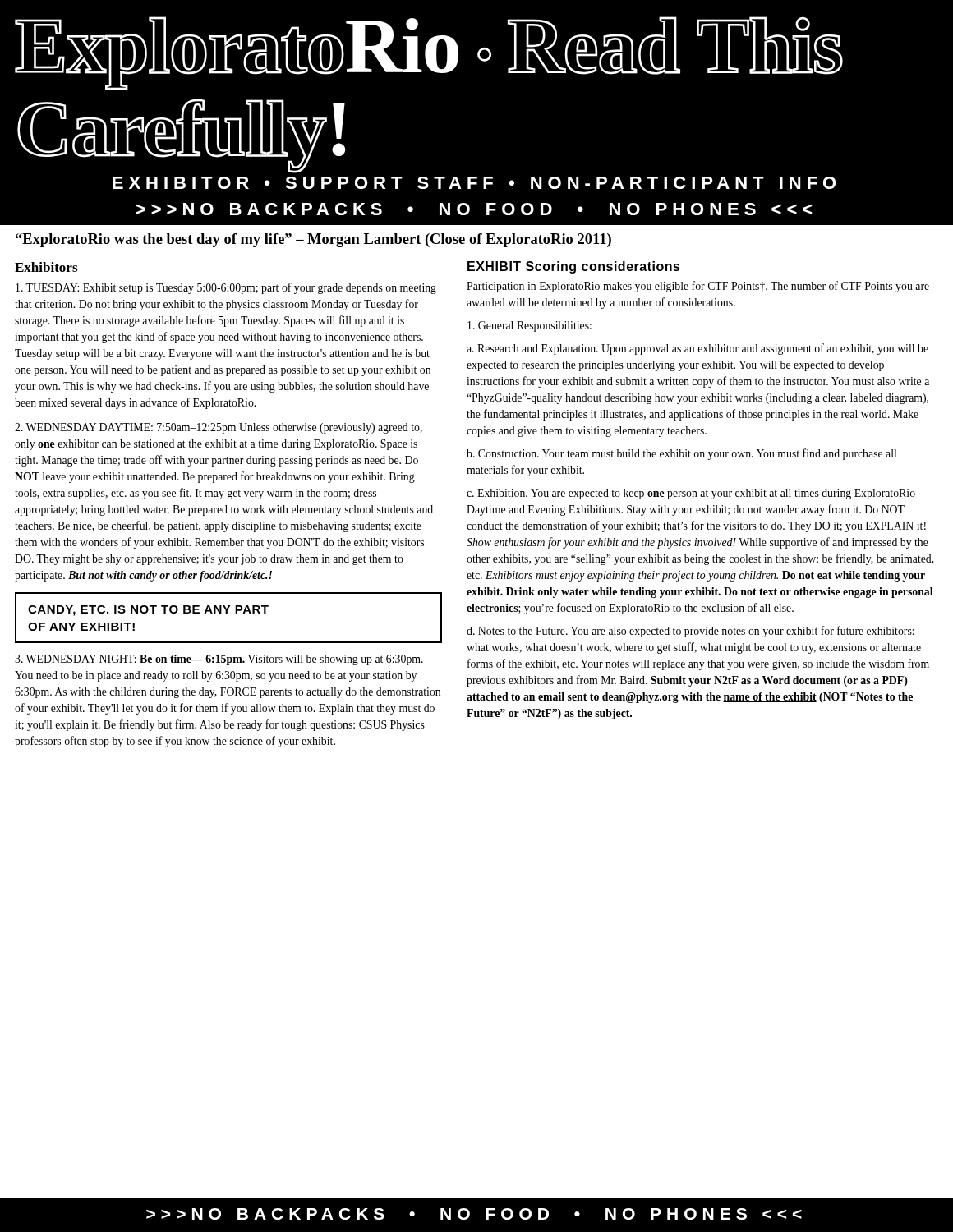Viewport: 953px width, 1232px height.
Task: Point to the section header beginning ">>>NO BACKPACKS •"
Action: (x=476, y=209)
